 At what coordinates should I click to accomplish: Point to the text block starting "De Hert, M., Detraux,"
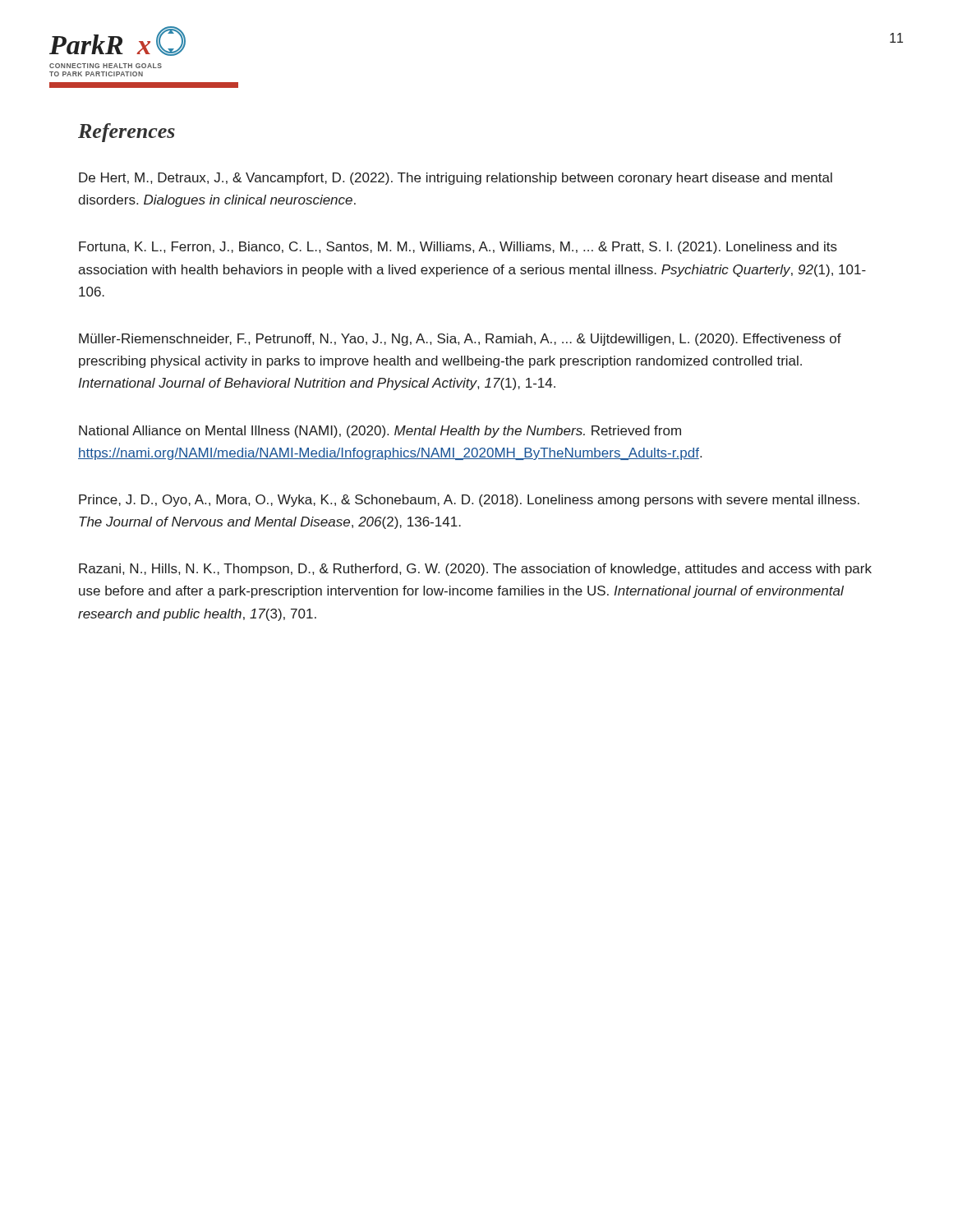455,189
